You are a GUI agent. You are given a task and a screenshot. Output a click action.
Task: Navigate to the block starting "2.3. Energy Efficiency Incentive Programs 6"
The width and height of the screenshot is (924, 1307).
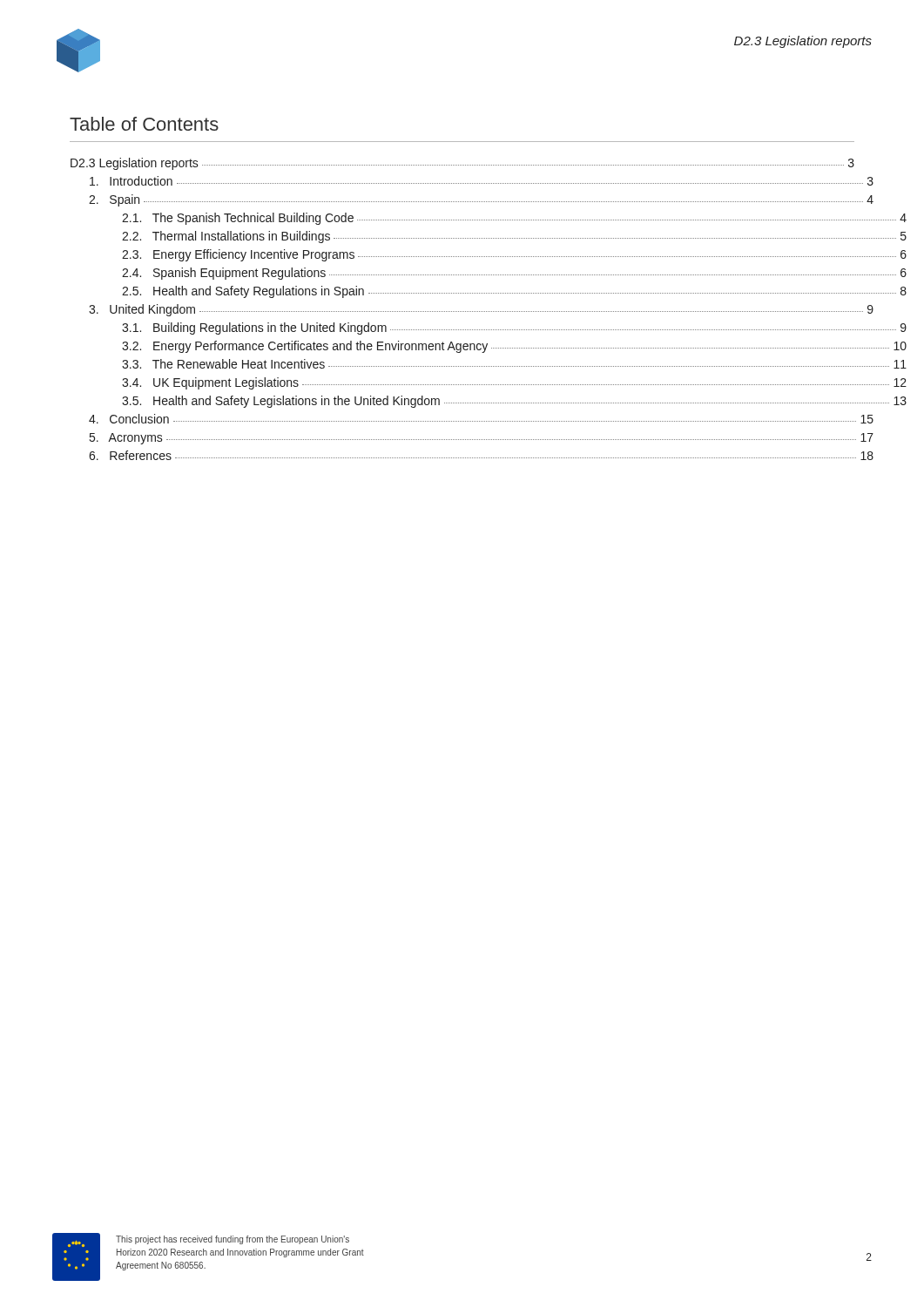coord(514,254)
